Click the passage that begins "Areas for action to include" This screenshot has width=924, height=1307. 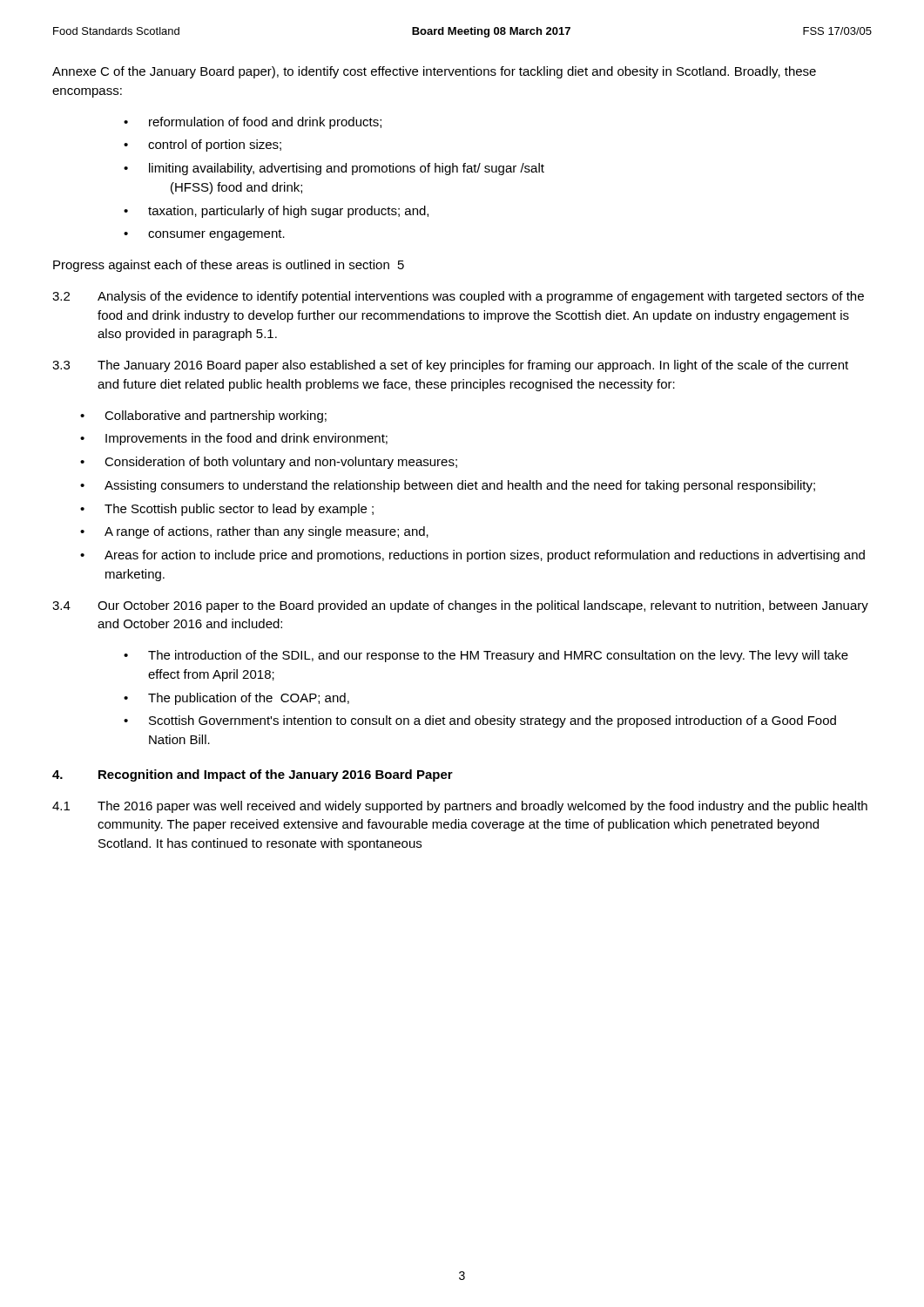(485, 564)
